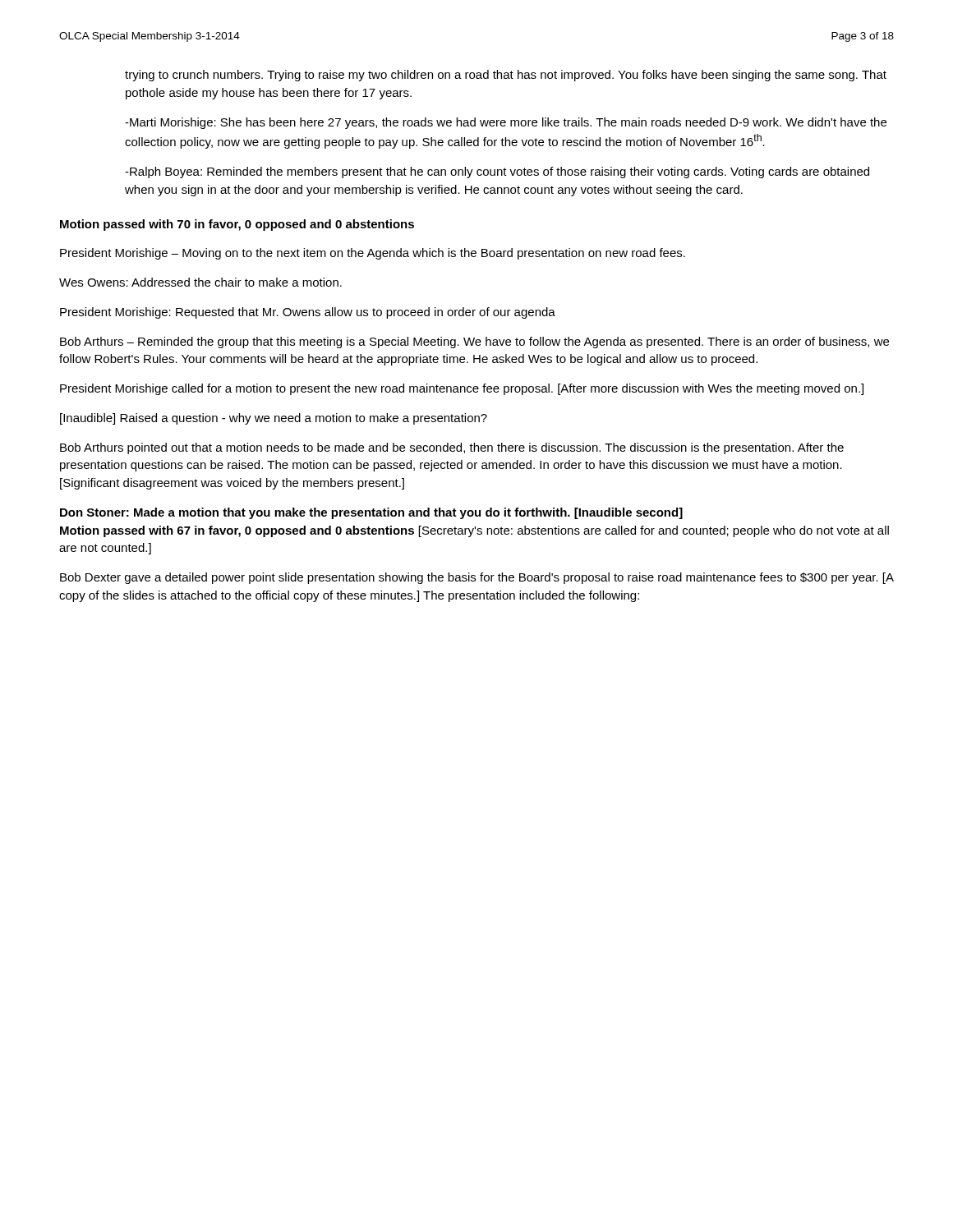Point to the block starting "Motion passed with"
The width and height of the screenshot is (953, 1232).
[x=237, y=223]
